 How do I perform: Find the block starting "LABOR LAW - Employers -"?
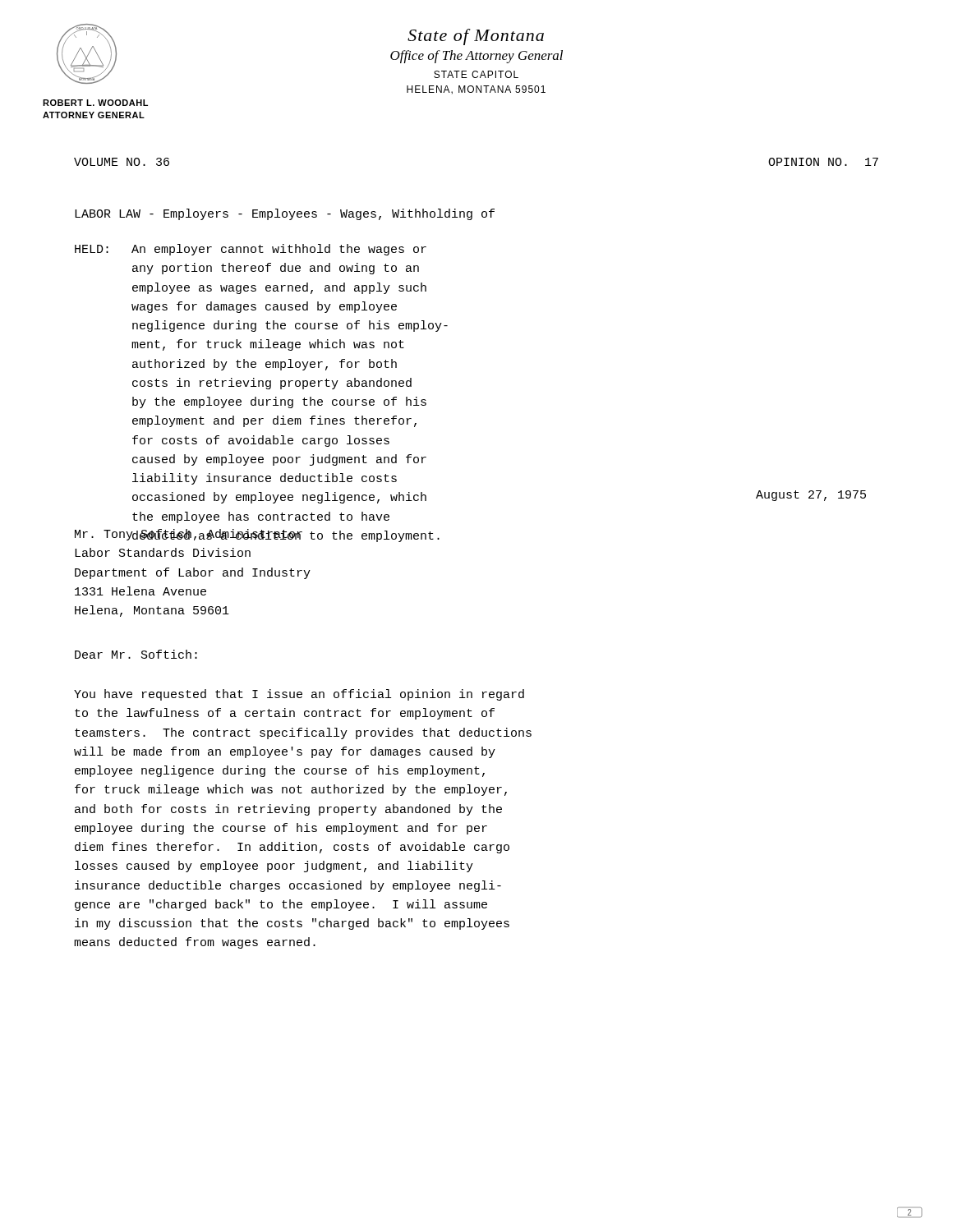(x=285, y=215)
